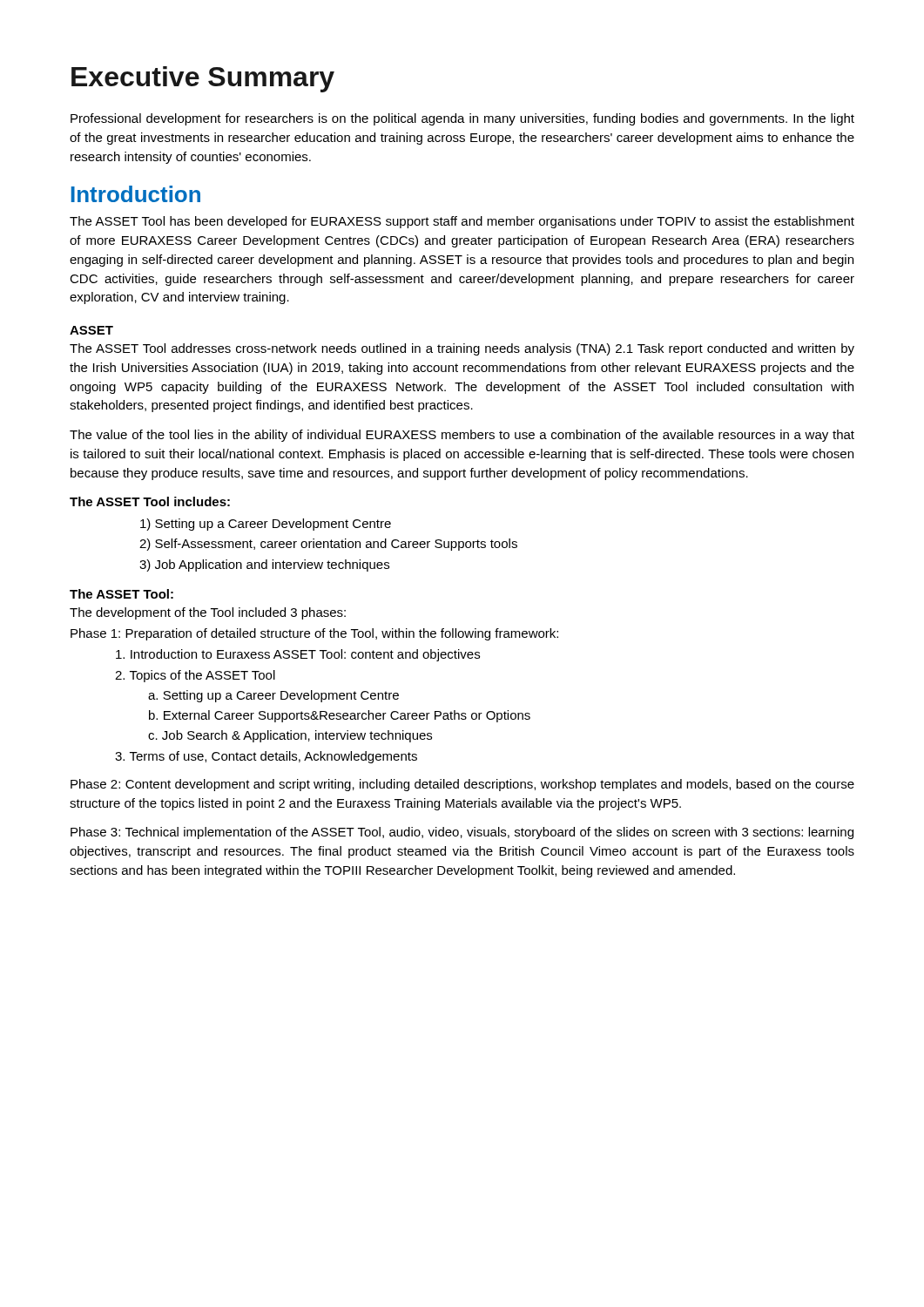Find the block on this page that starts "The ASSET Tool has been developed for"
Screen dimensions: 1307x924
click(462, 259)
